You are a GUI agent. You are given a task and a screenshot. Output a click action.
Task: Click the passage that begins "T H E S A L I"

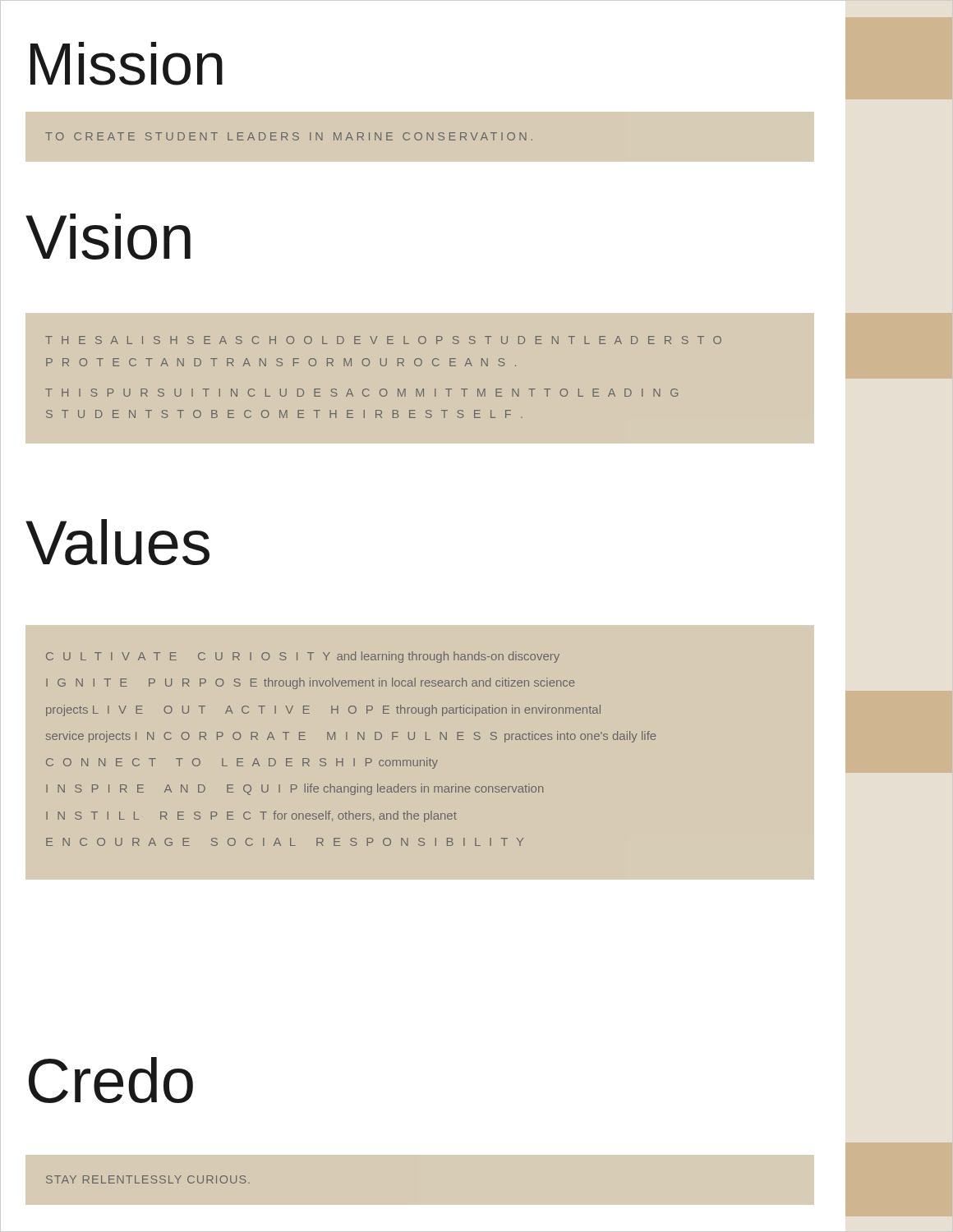420,378
